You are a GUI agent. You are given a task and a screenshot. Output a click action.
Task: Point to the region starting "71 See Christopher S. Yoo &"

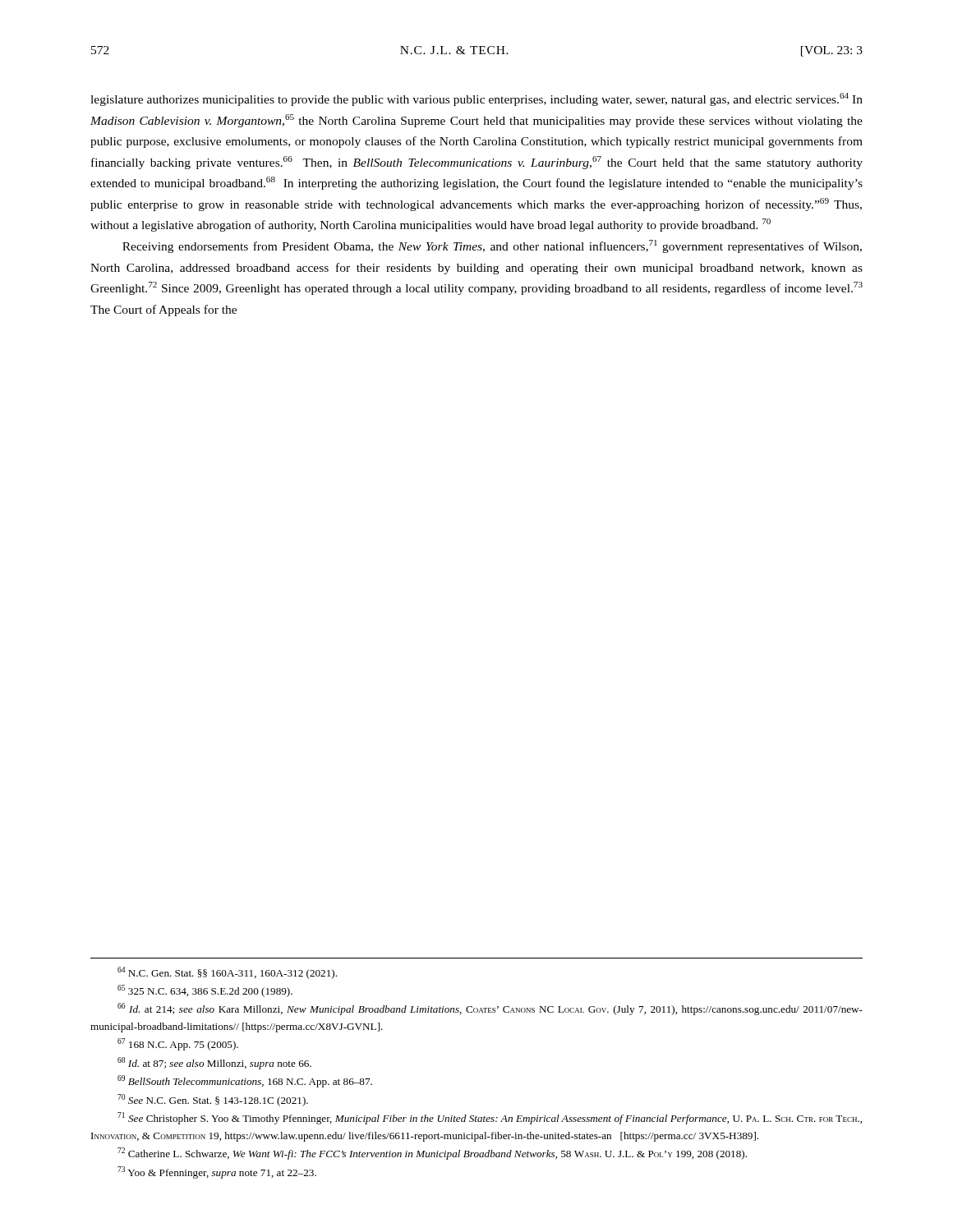pyautogui.click(x=476, y=1127)
